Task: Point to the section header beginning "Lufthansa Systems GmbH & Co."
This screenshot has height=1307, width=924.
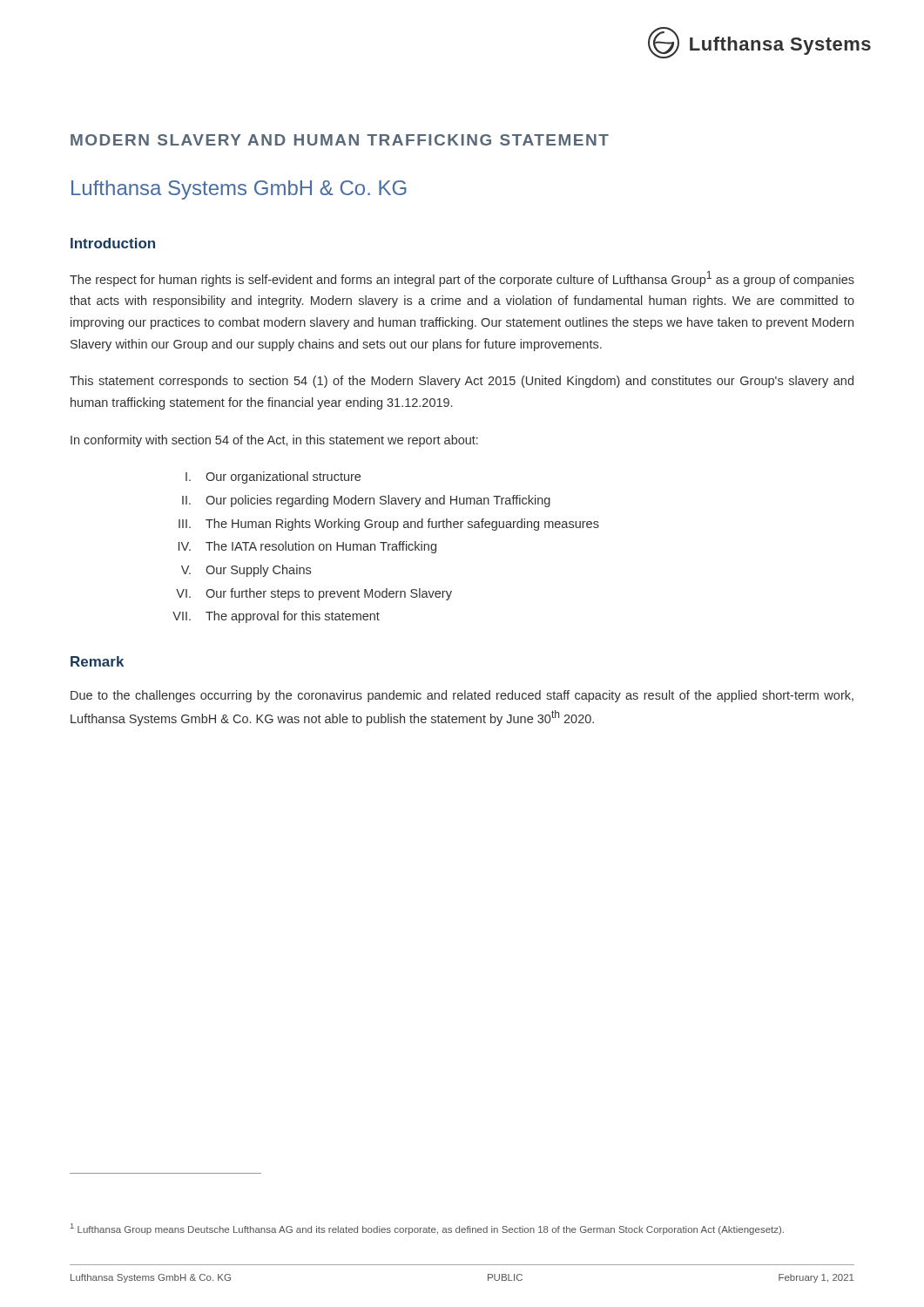Action: pos(239,188)
